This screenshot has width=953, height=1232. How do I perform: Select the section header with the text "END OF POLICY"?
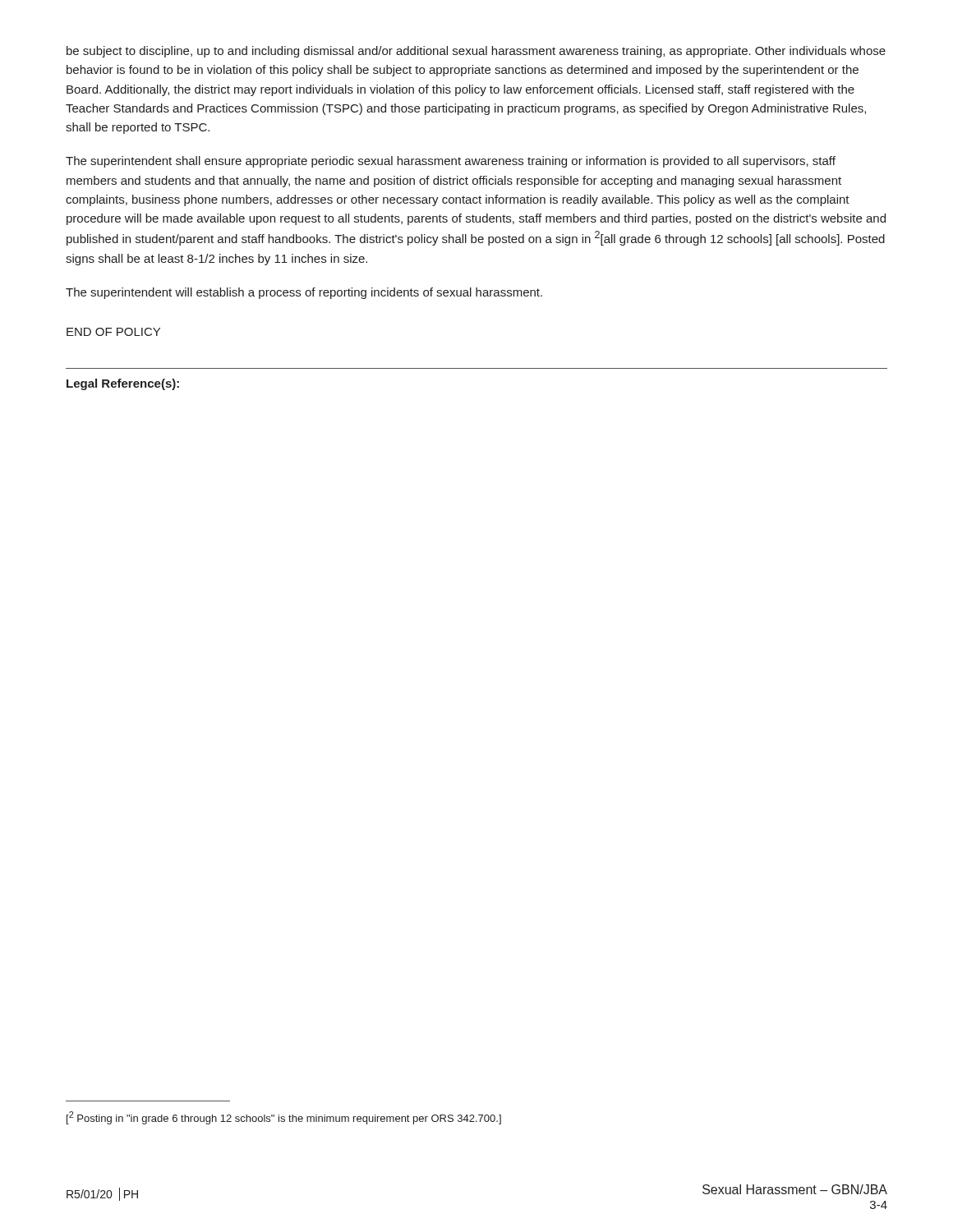[113, 331]
